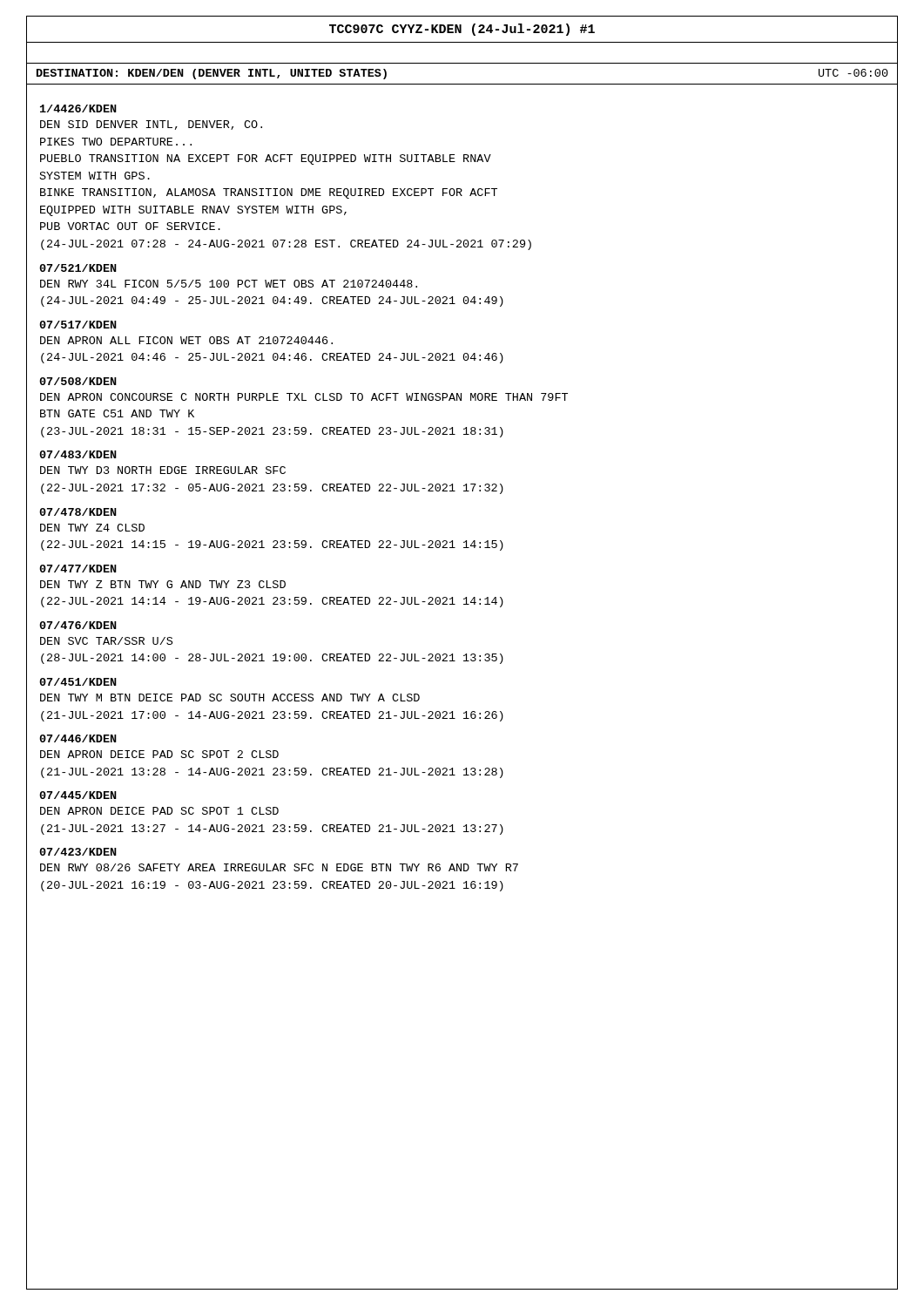Find the block starting "07/446/KDEN DEN APRON DEICE PAD SC SPOT 2"
The height and width of the screenshot is (1307, 924).
[78, 738]
